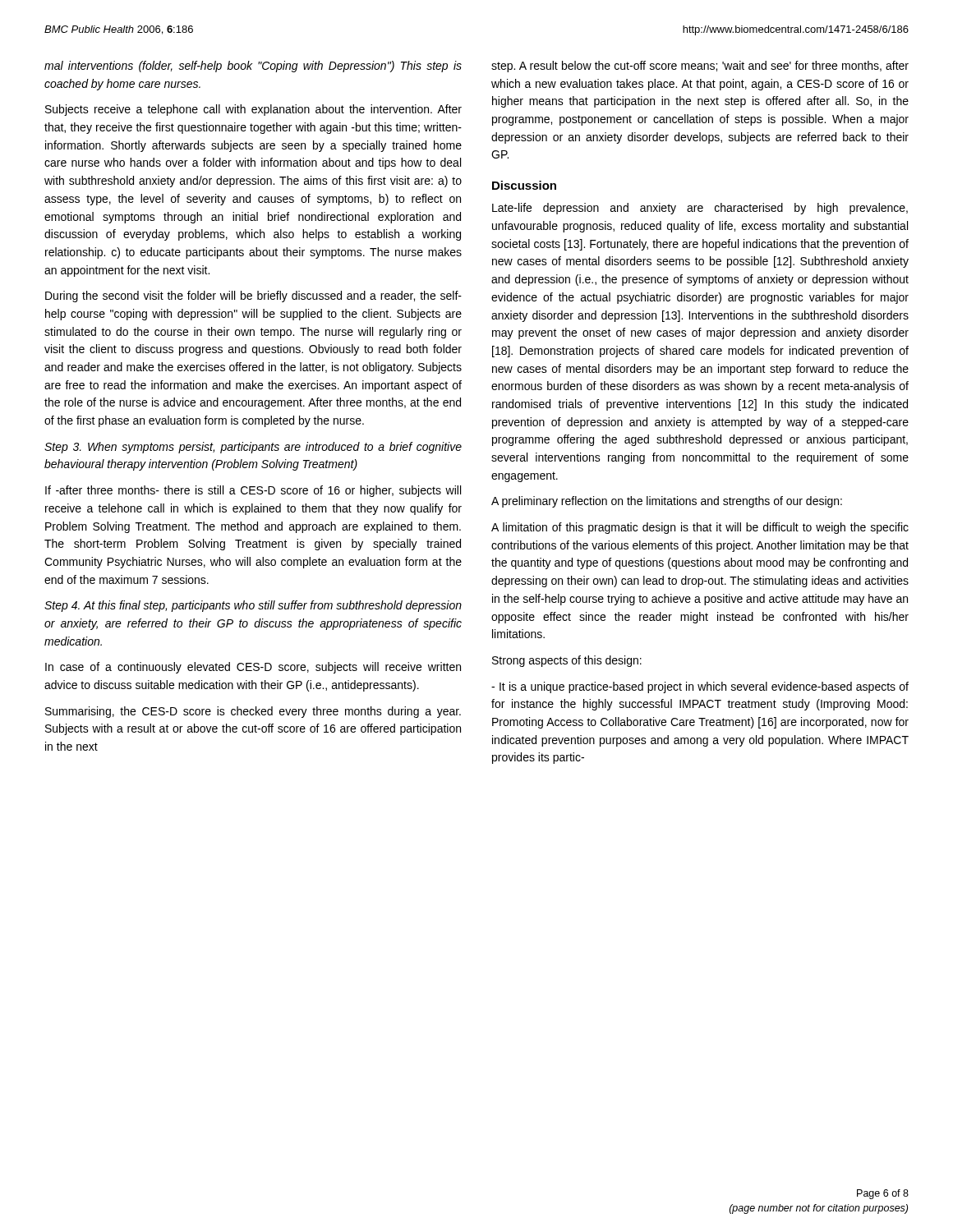953x1232 pixels.
Task: Select the element starting "Strong aspects of this"
Action: point(567,661)
